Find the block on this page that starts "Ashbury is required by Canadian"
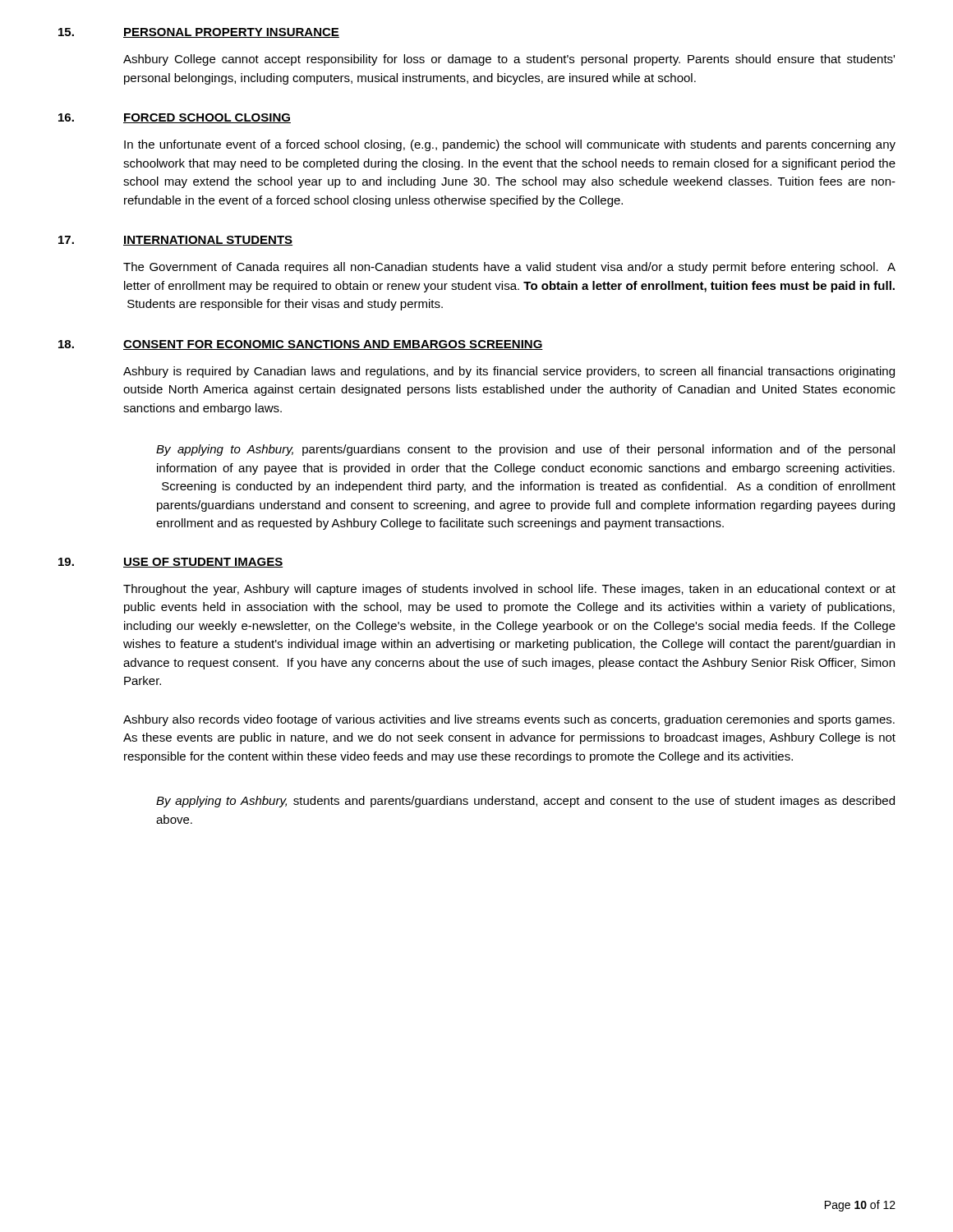This screenshot has height=1232, width=953. (x=476, y=394)
